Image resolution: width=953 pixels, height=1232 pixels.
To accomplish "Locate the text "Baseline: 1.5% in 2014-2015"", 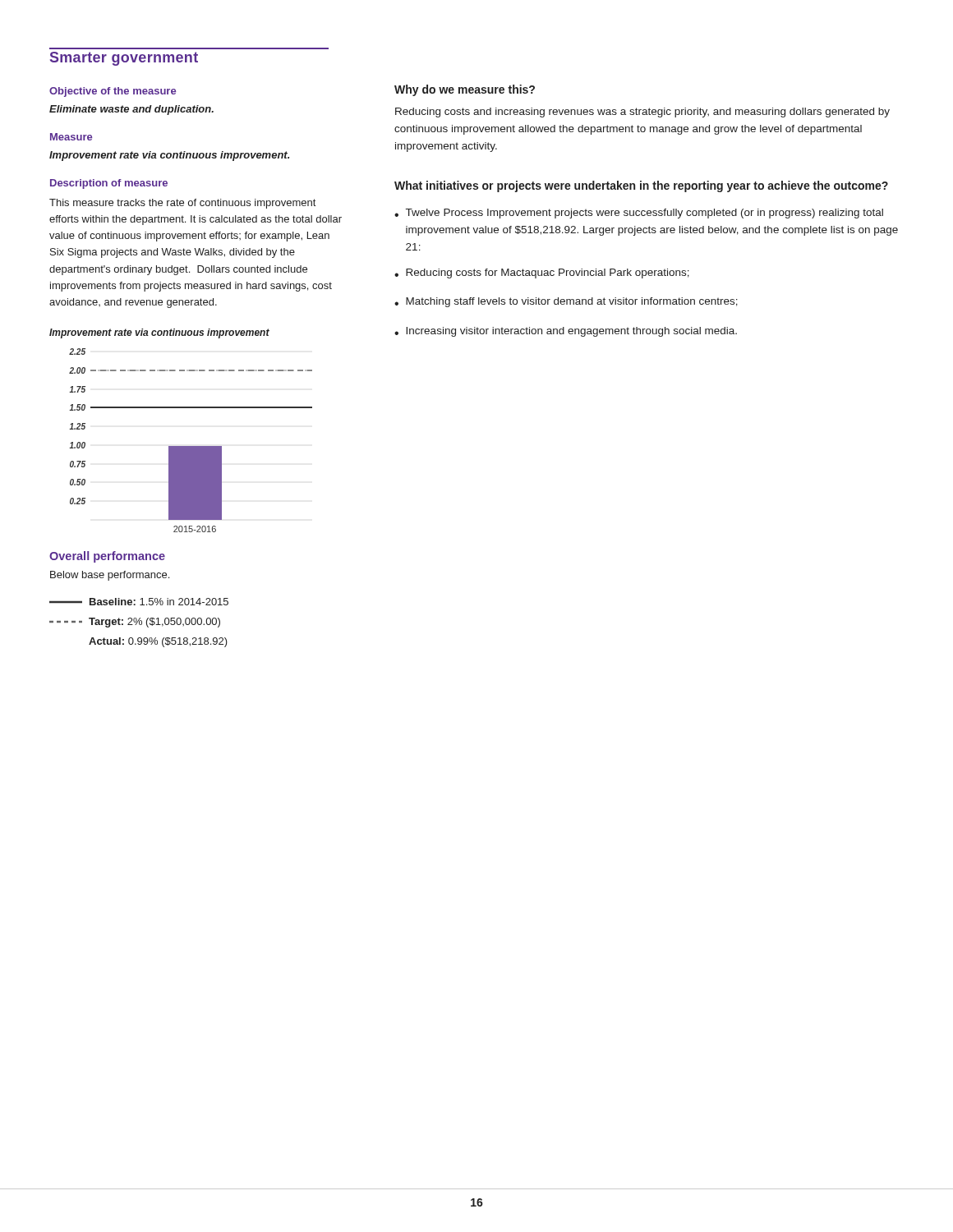I will click(159, 602).
